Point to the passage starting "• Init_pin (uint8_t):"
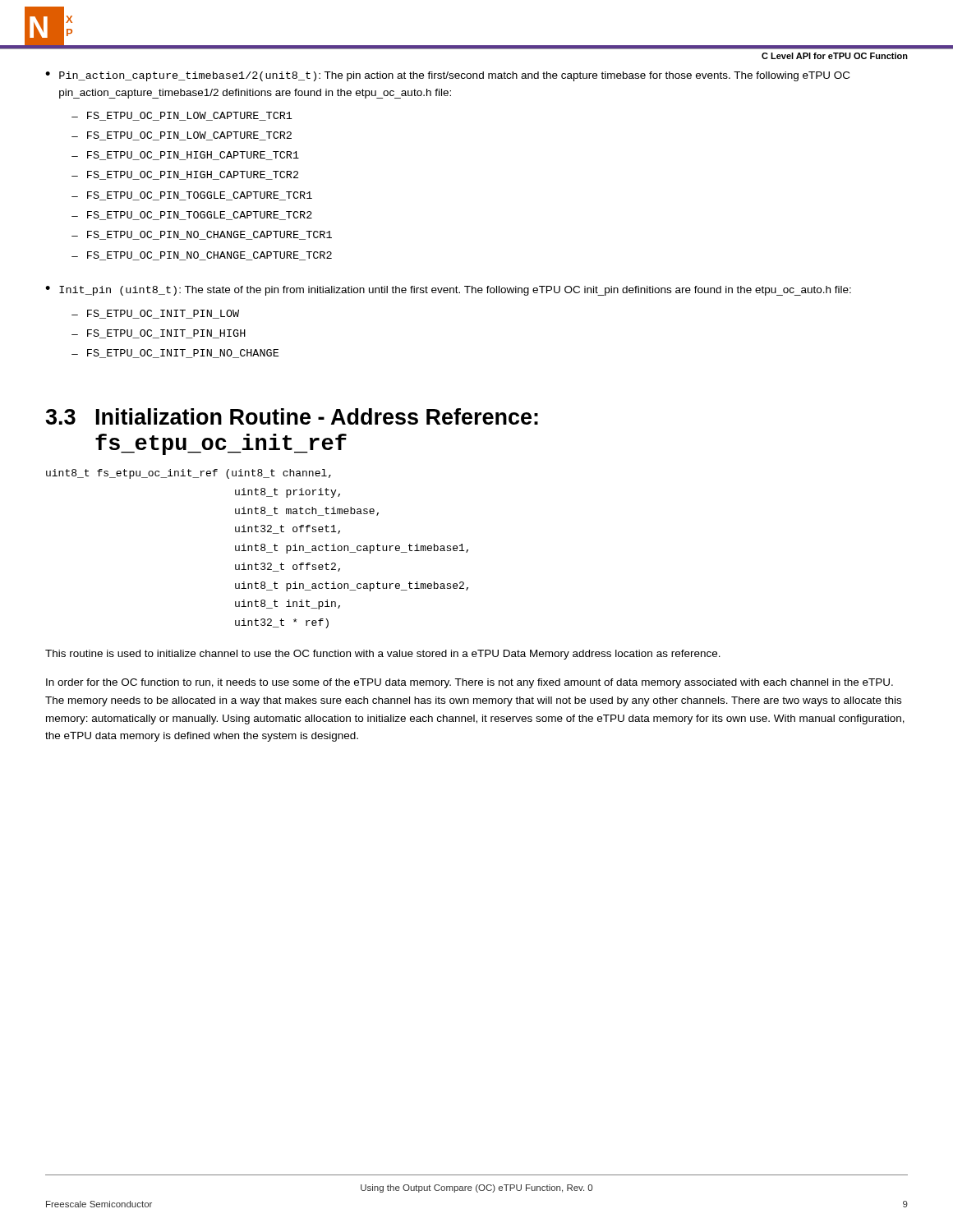The width and height of the screenshot is (953, 1232). (448, 291)
